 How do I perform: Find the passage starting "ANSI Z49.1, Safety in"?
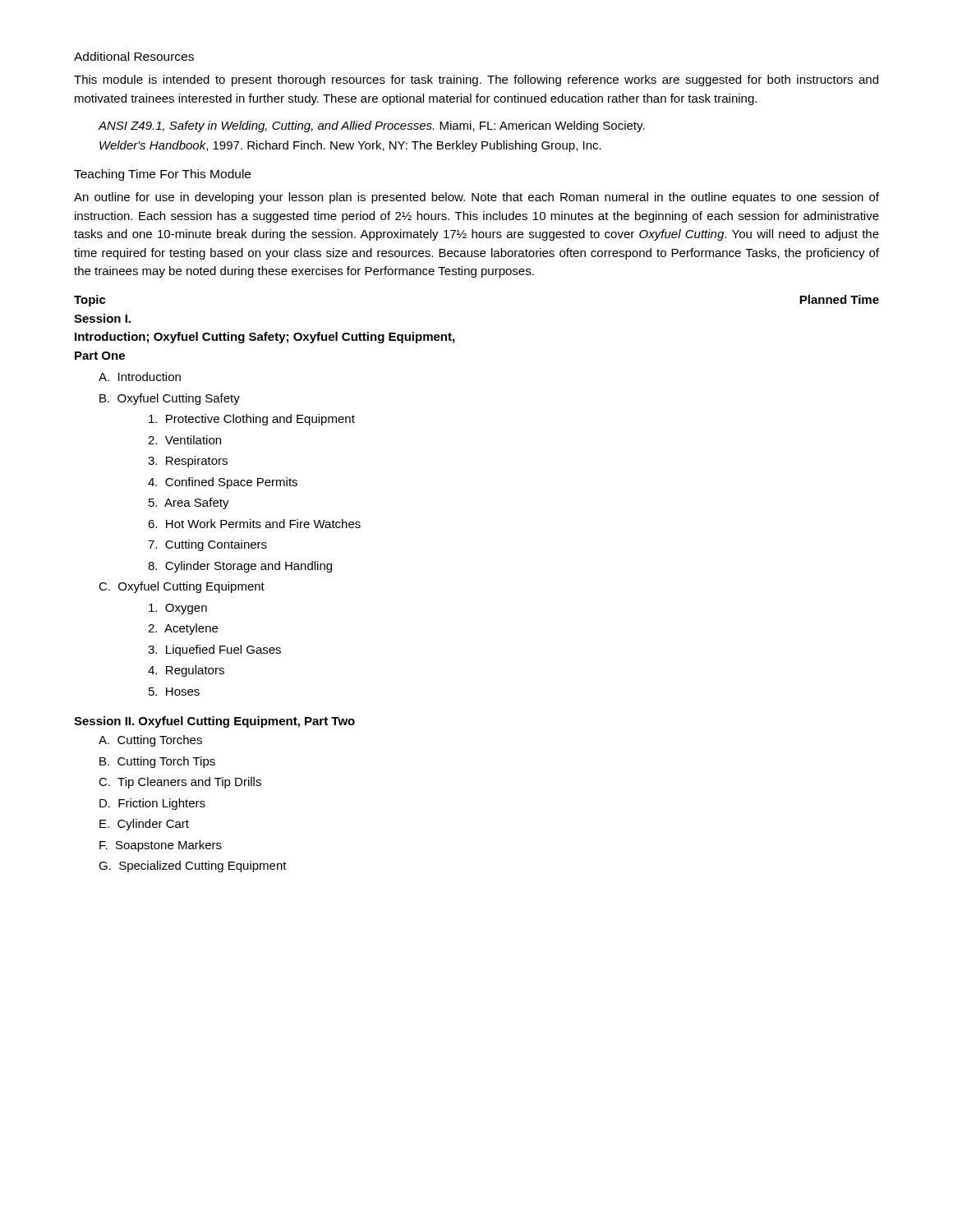(372, 135)
